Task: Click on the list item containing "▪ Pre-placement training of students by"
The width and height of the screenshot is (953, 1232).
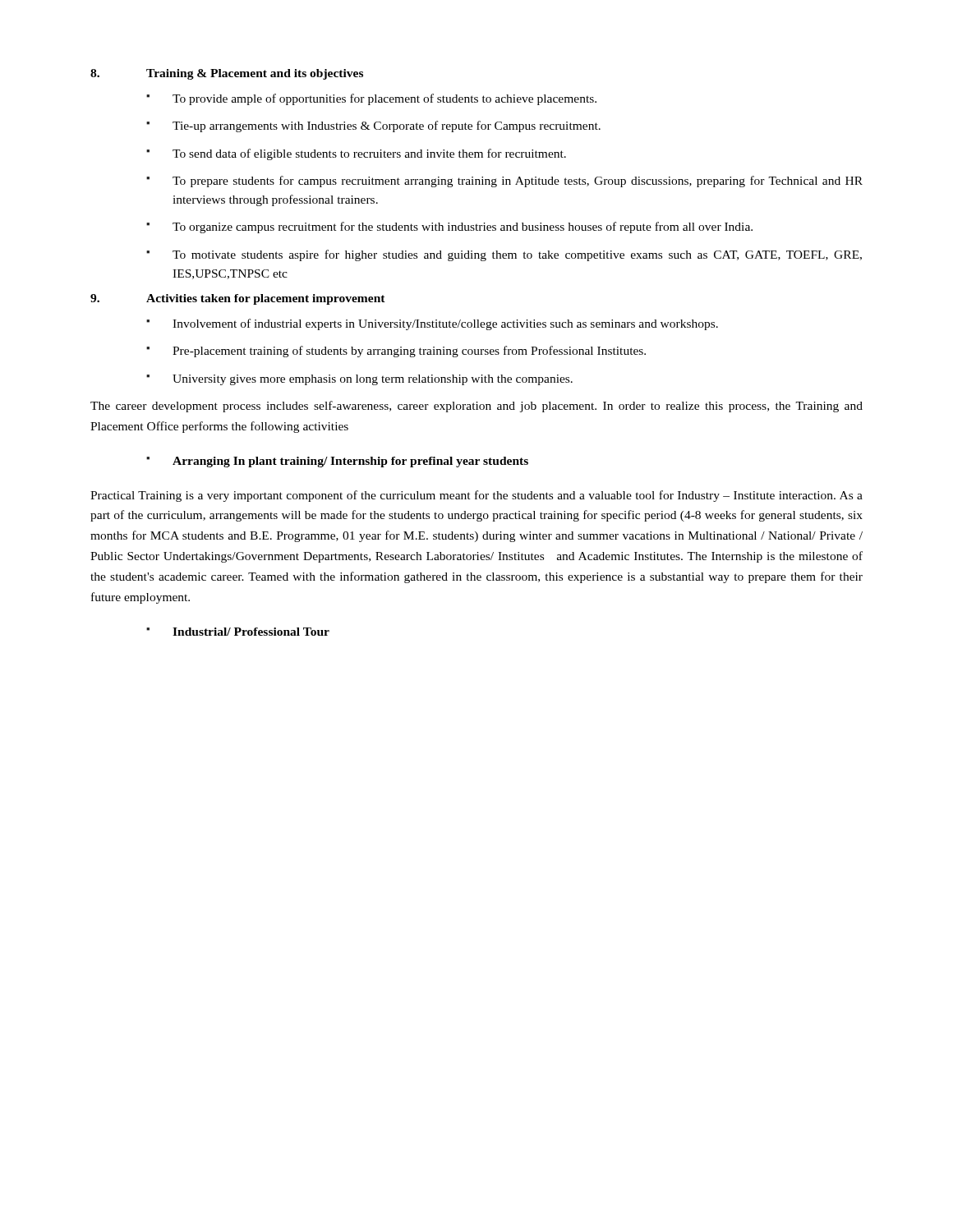Action: coord(504,351)
